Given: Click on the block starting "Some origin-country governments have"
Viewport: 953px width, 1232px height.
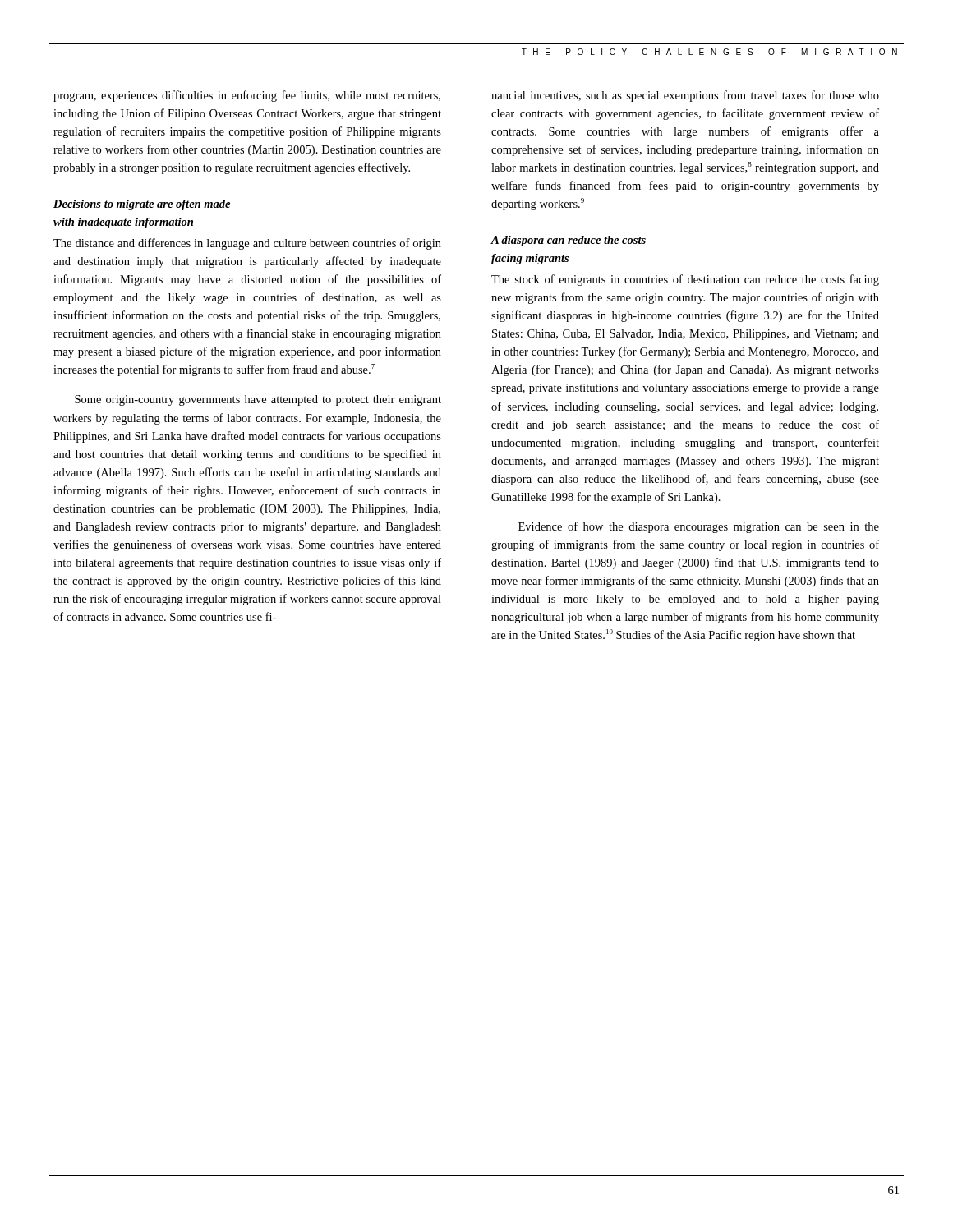Looking at the screenshot, I should tap(247, 508).
